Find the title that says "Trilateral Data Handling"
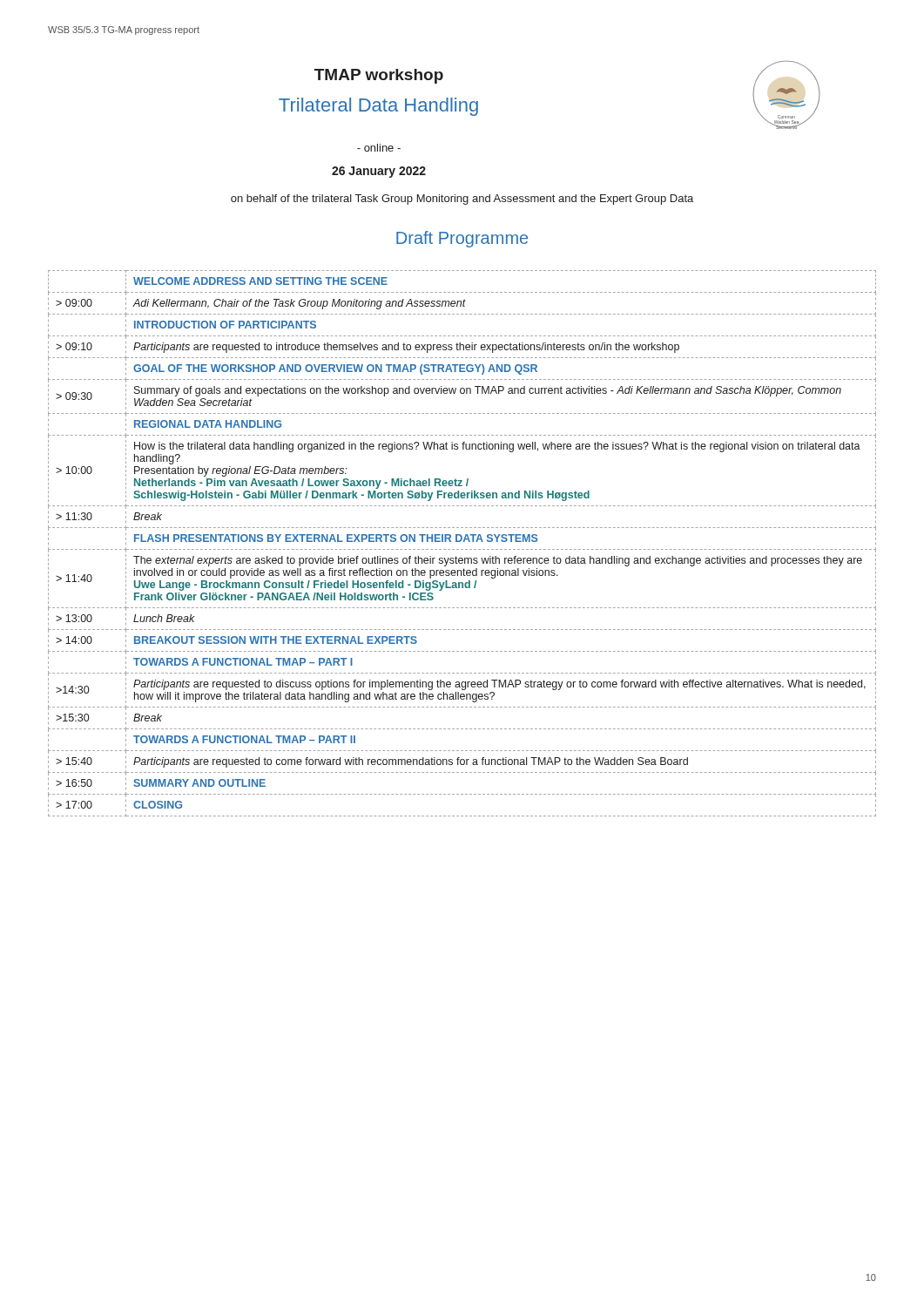The image size is (924, 1307). tap(379, 105)
